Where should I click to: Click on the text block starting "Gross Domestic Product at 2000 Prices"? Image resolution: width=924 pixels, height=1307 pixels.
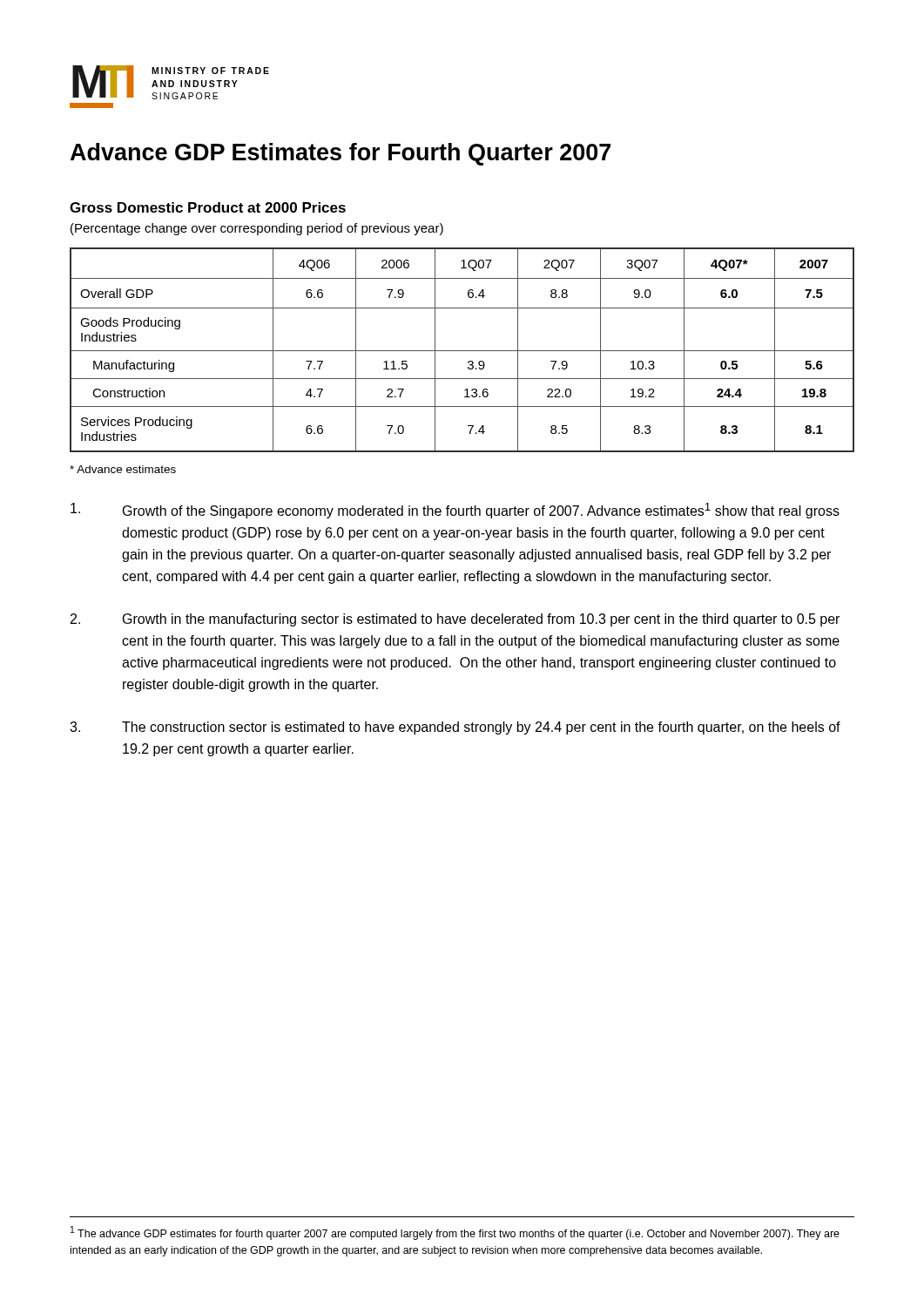click(208, 208)
